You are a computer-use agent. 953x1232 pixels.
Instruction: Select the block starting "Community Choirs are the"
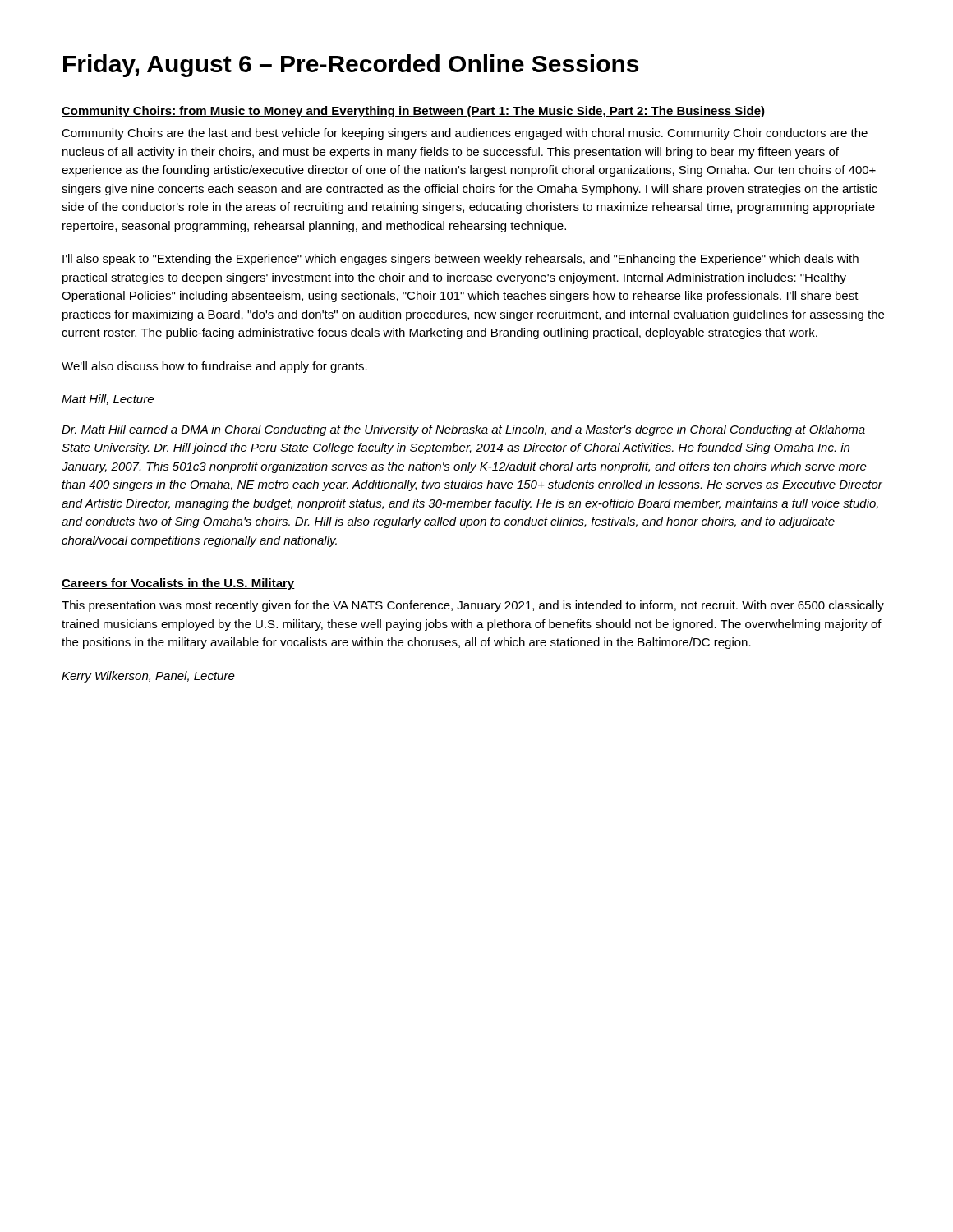(x=476, y=180)
